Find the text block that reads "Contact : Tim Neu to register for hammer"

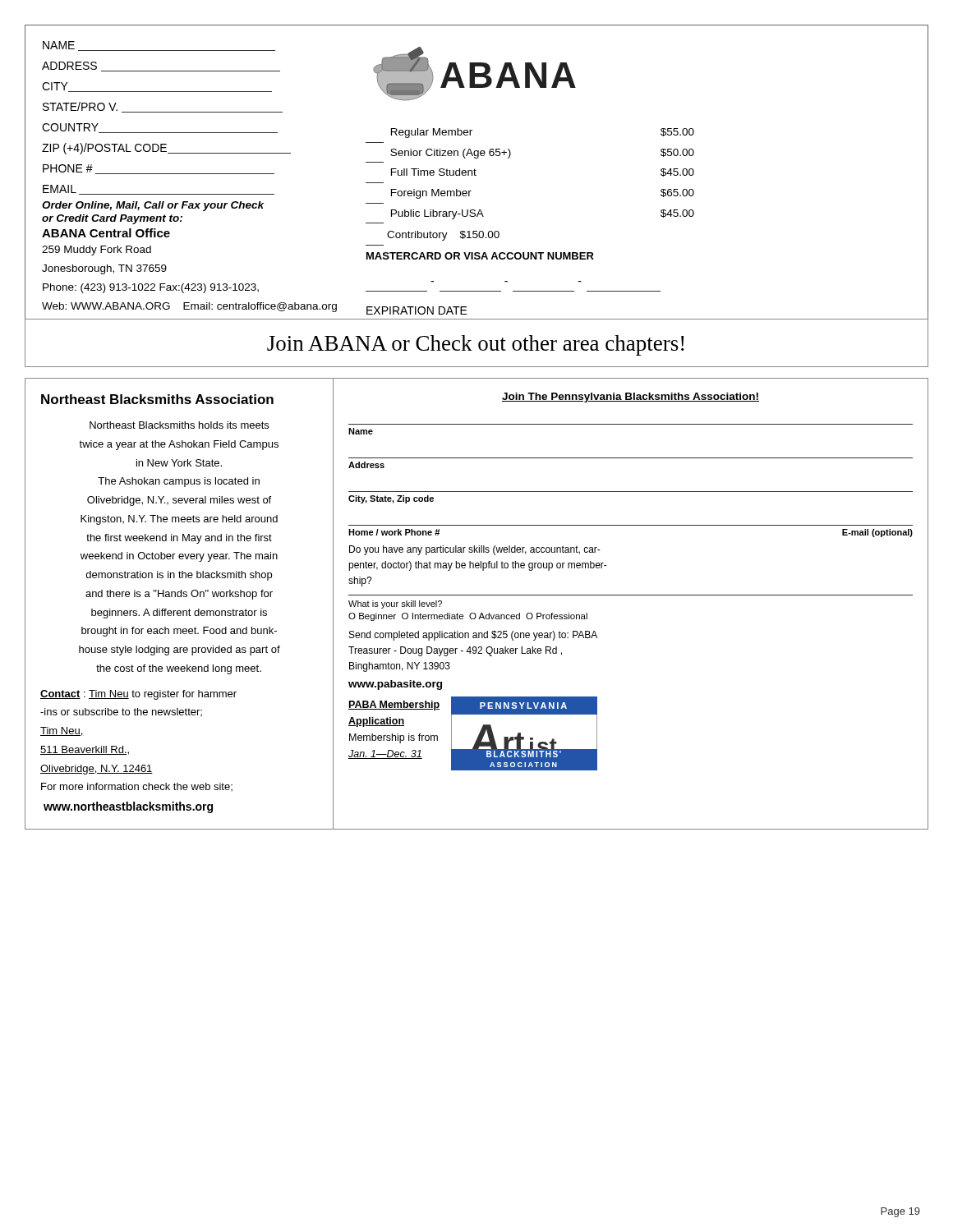tap(138, 750)
